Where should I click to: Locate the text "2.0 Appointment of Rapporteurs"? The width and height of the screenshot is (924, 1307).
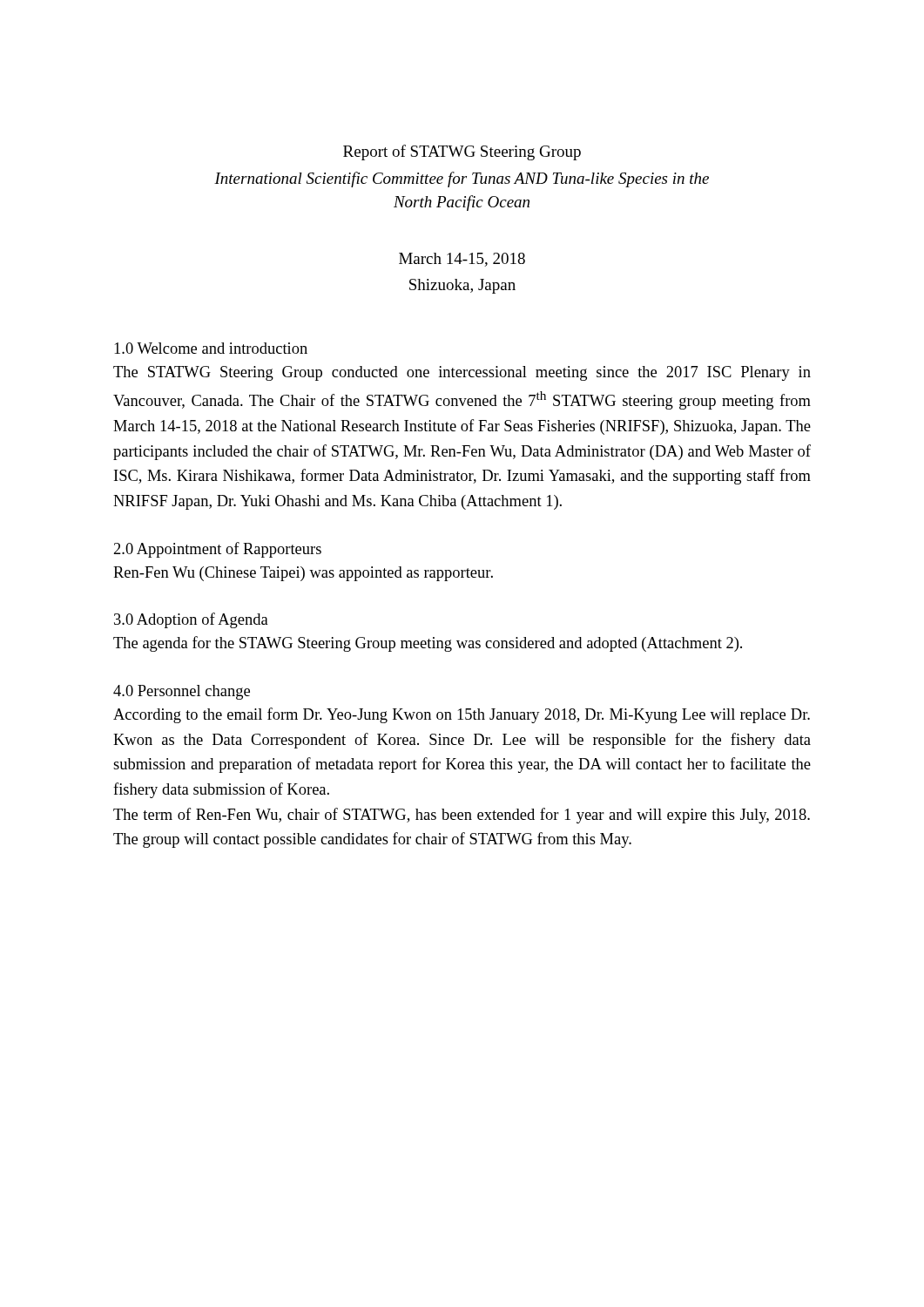217,549
